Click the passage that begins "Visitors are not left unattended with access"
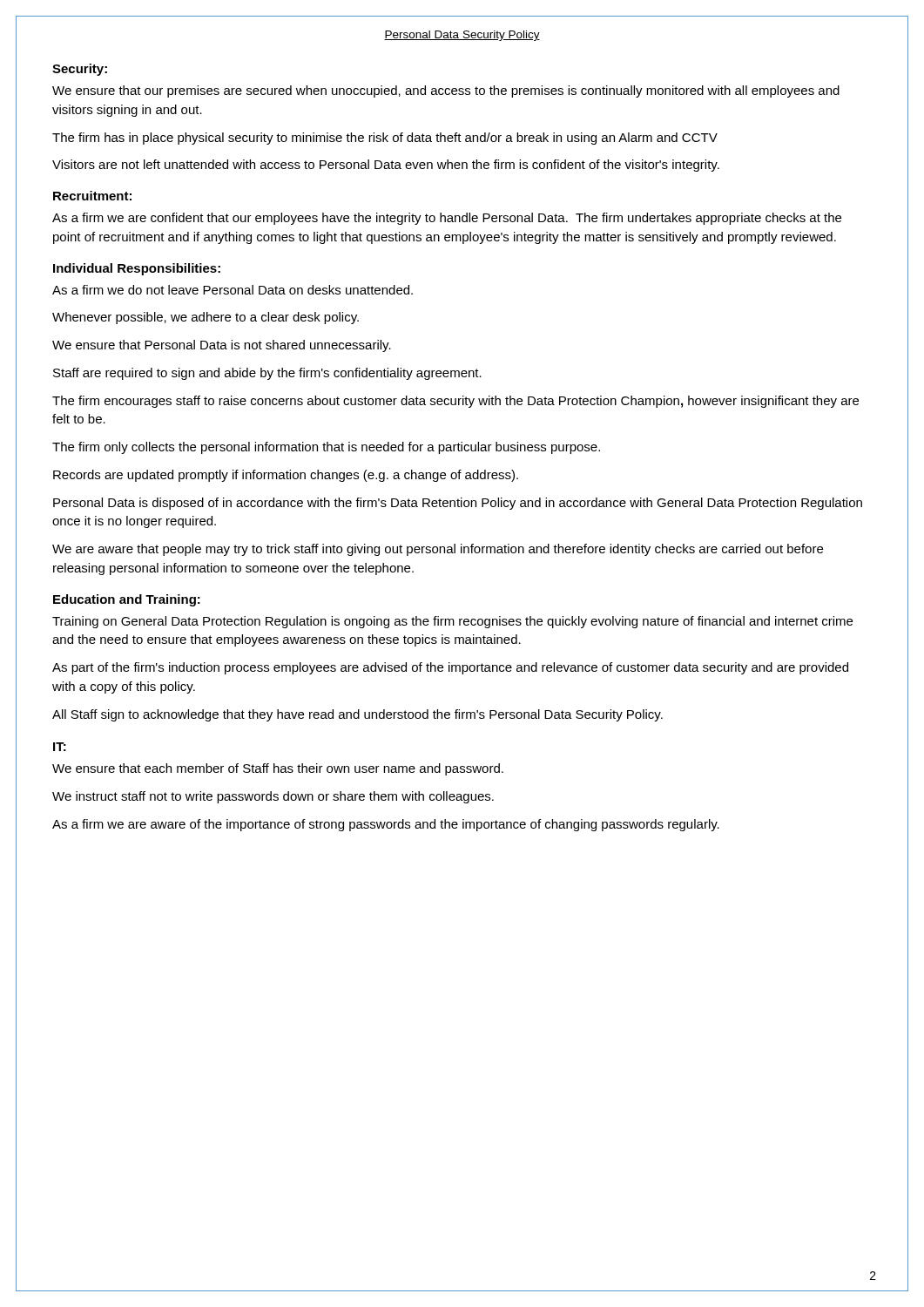The image size is (924, 1307). pyautogui.click(x=386, y=164)
